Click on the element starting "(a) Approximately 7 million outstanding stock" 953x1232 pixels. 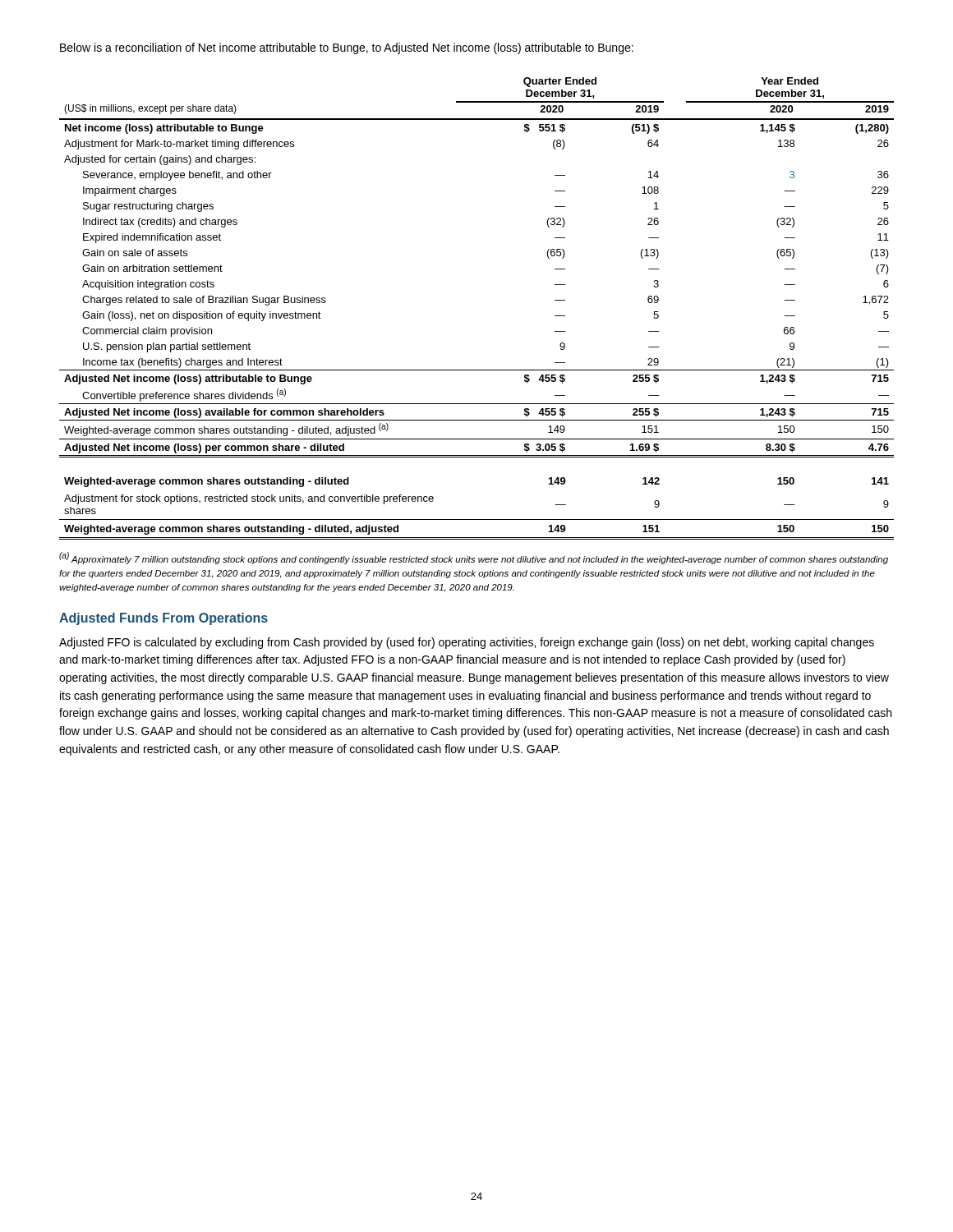coord(474,572)
